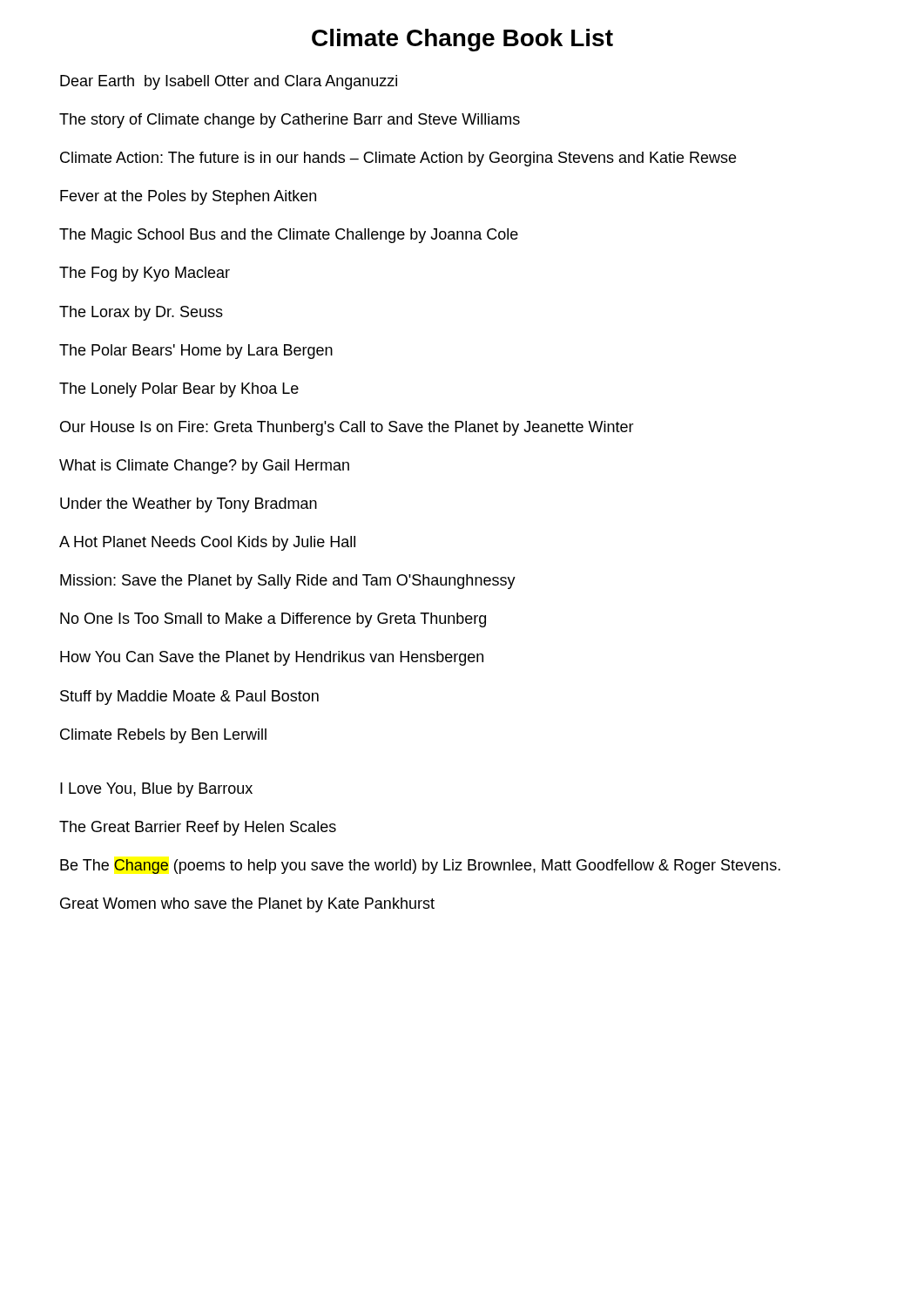This screenshot has width=924, height=1307.
Task: Navigate to the passage starting "The Lorax by Dr. Seuss"
Action: [x=141, y=312]
